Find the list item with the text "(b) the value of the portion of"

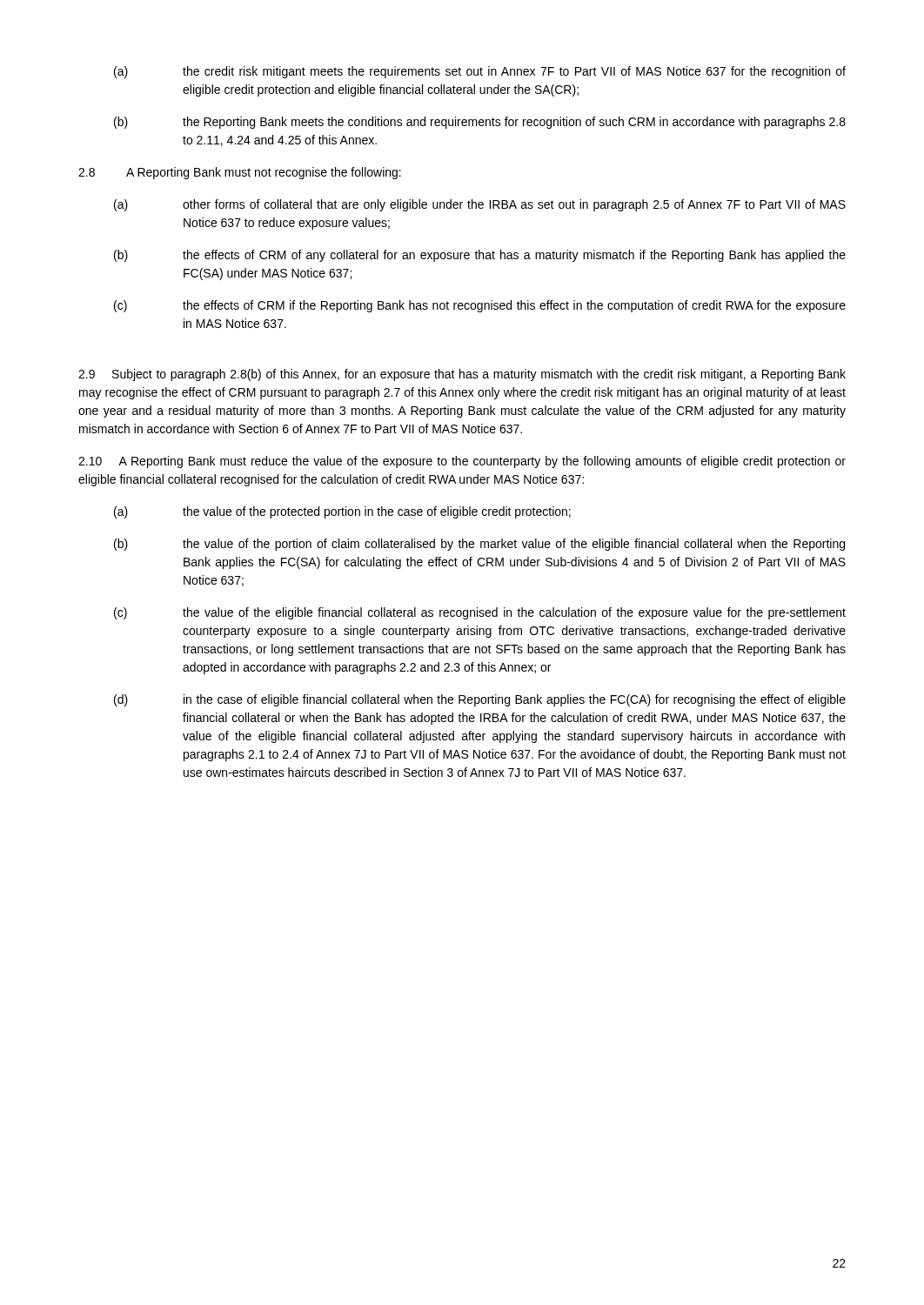tap(462, 562)
